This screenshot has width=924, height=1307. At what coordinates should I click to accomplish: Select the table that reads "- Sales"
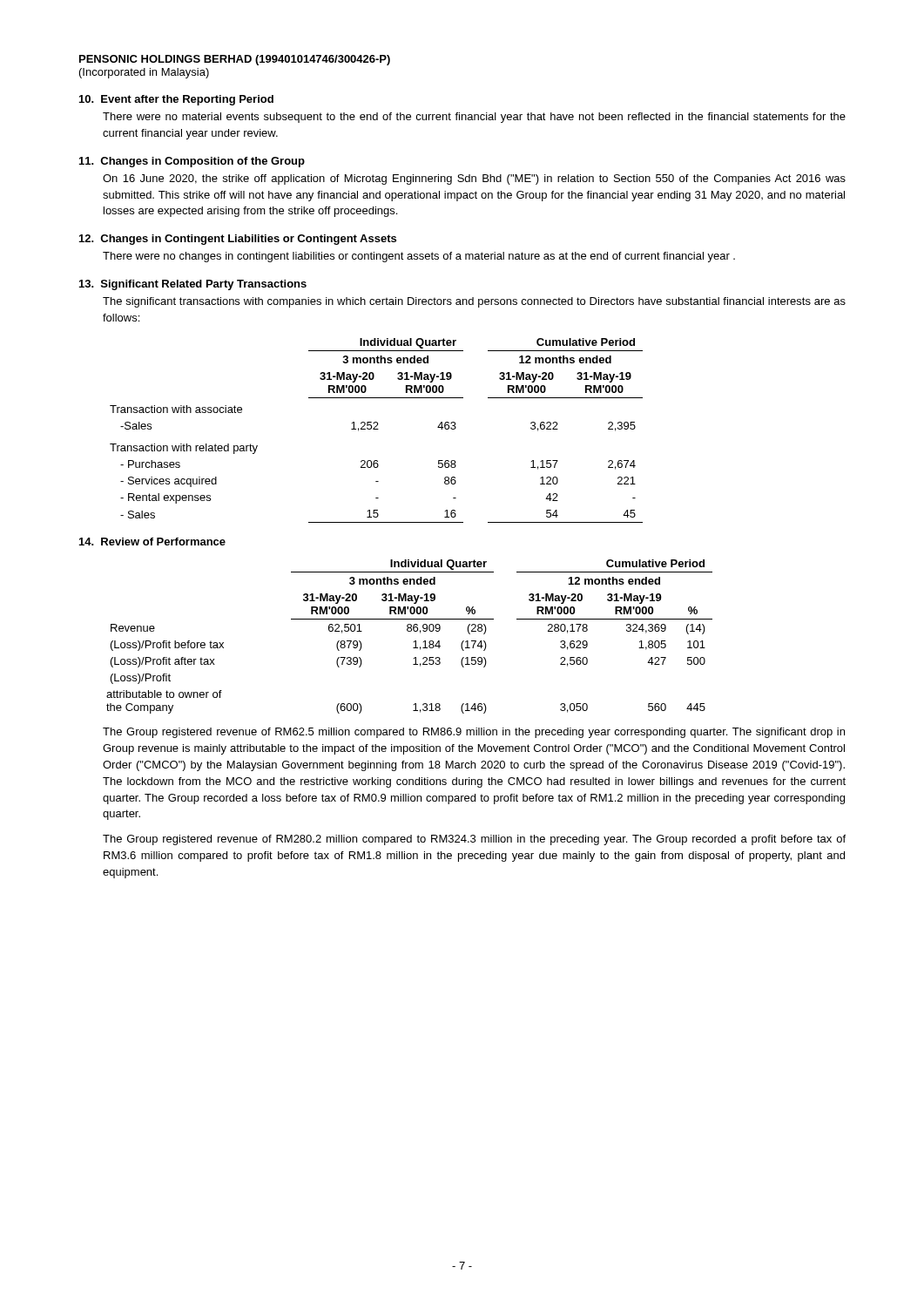tap(474, 428)
